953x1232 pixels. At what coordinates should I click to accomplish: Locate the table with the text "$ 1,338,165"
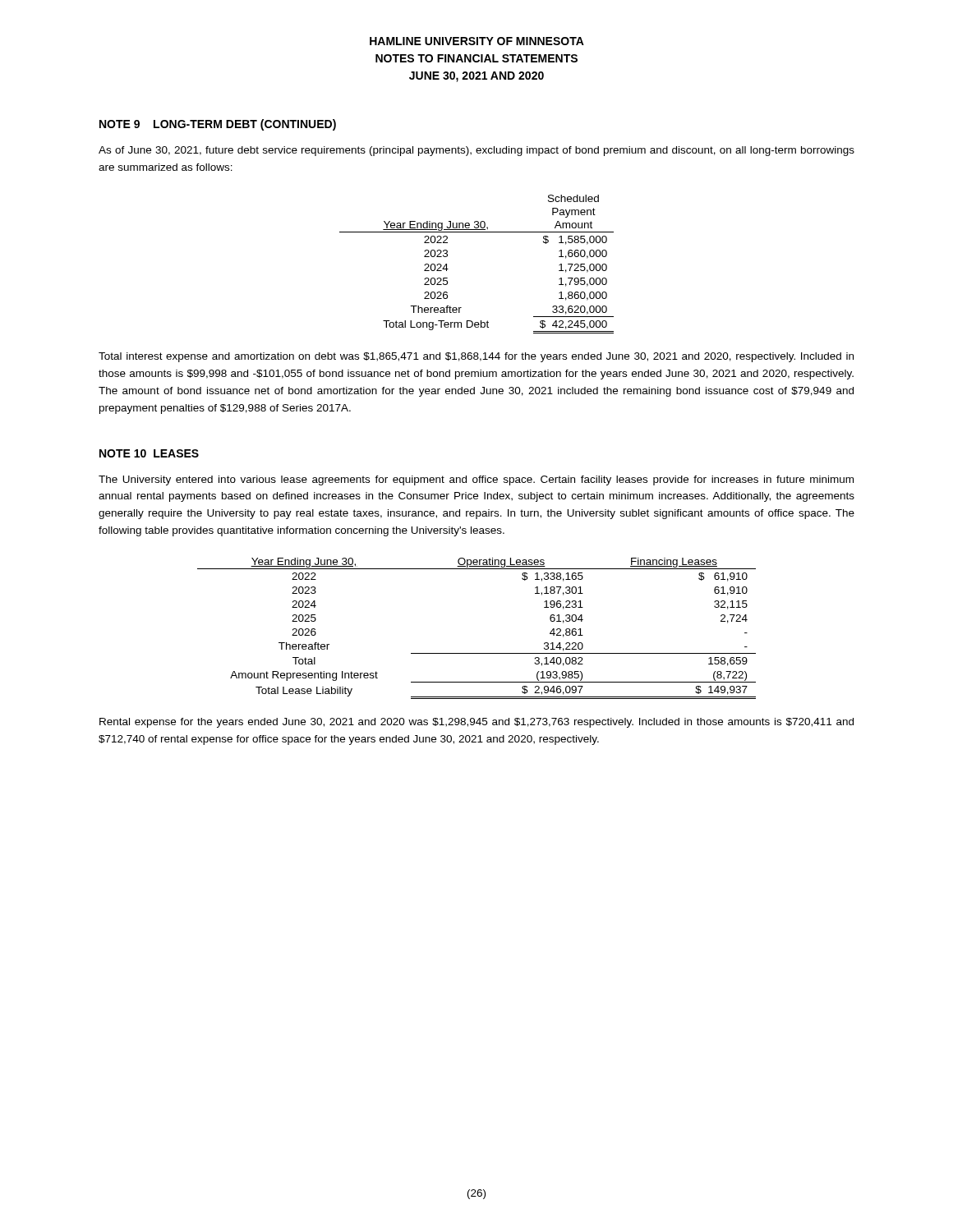point(476,627)
